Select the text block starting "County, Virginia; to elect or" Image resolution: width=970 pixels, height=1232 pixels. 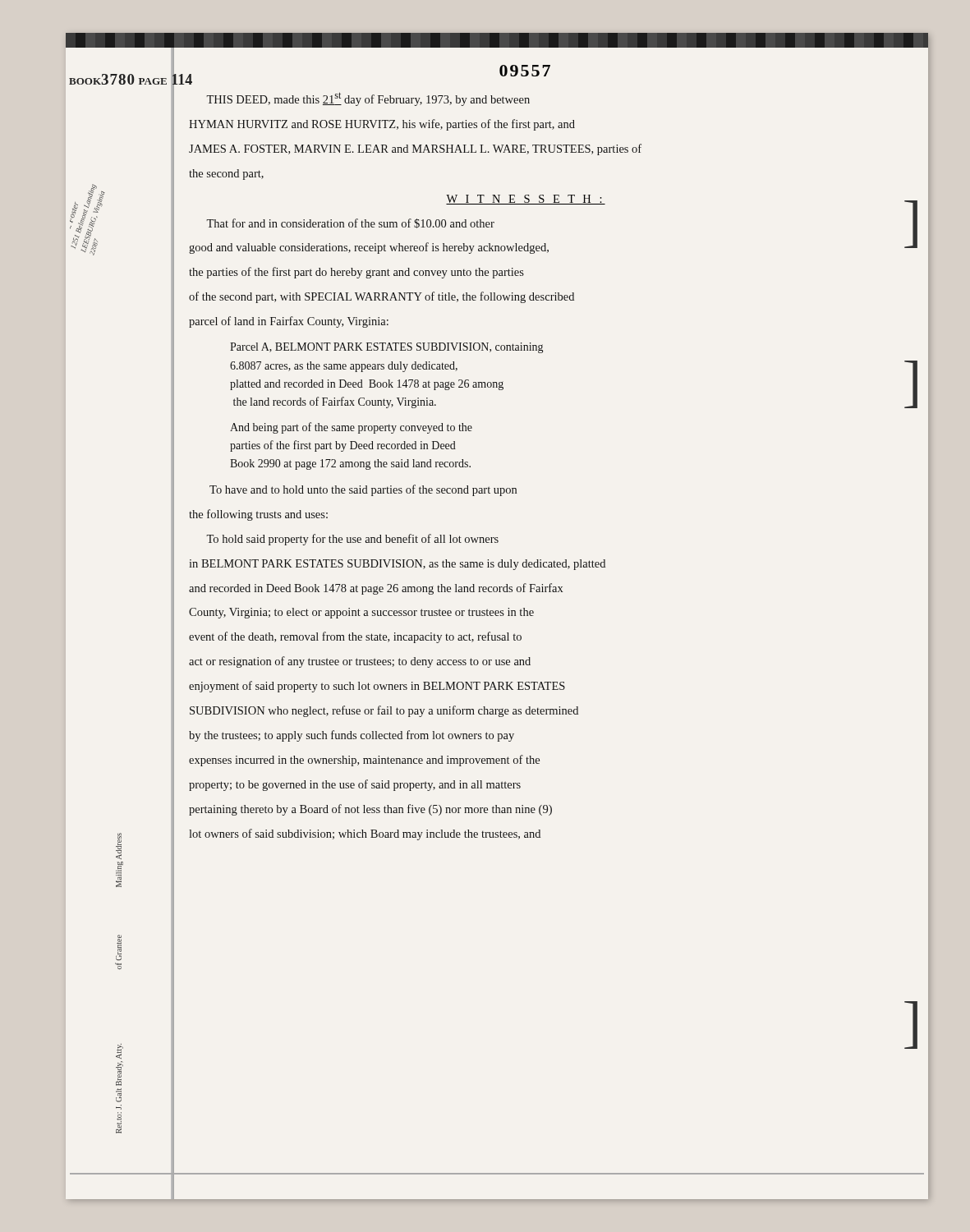pyautogui.click(x=361, y=612)
